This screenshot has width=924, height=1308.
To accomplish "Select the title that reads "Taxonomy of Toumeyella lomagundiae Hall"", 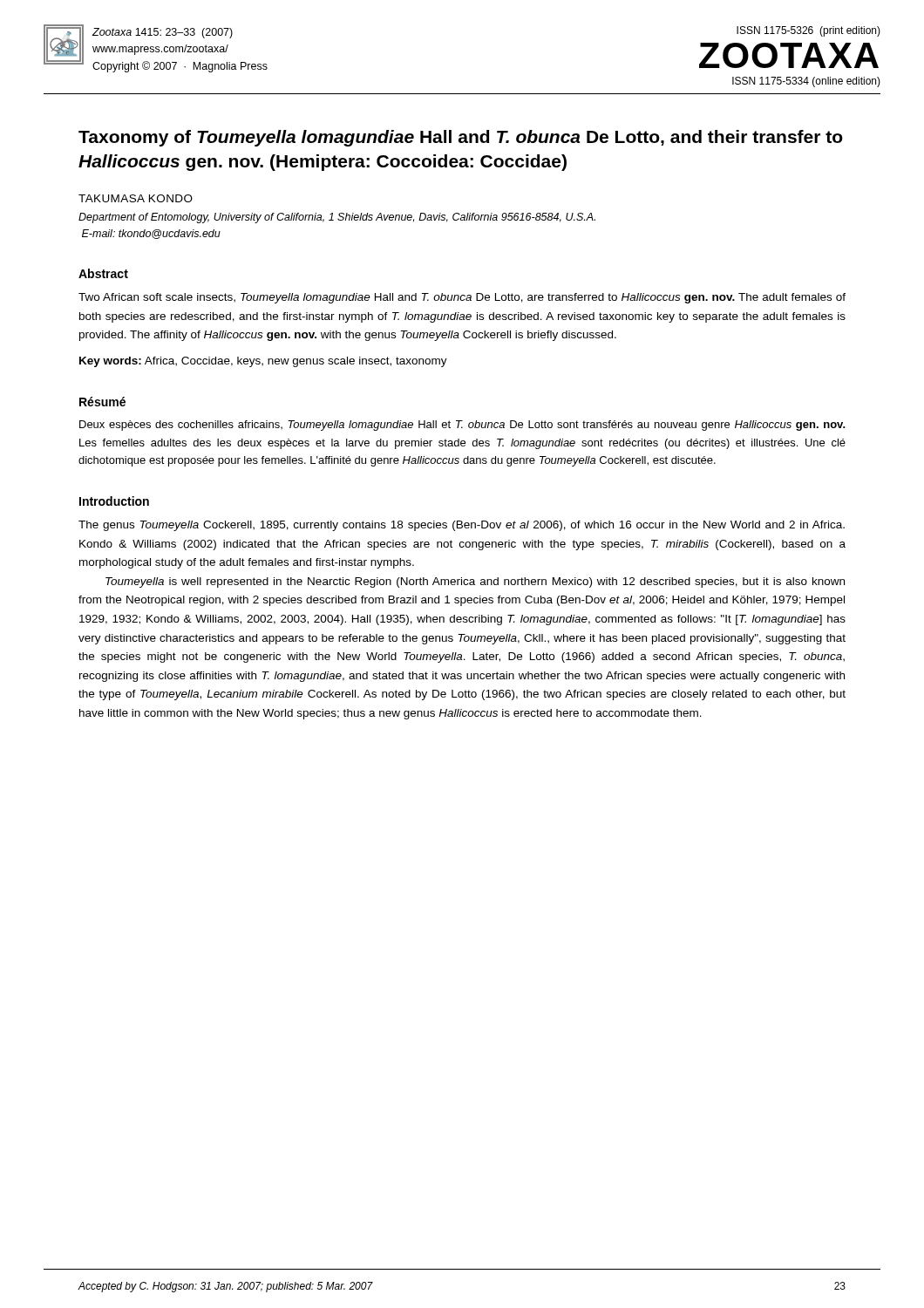I will pos(461,149).
